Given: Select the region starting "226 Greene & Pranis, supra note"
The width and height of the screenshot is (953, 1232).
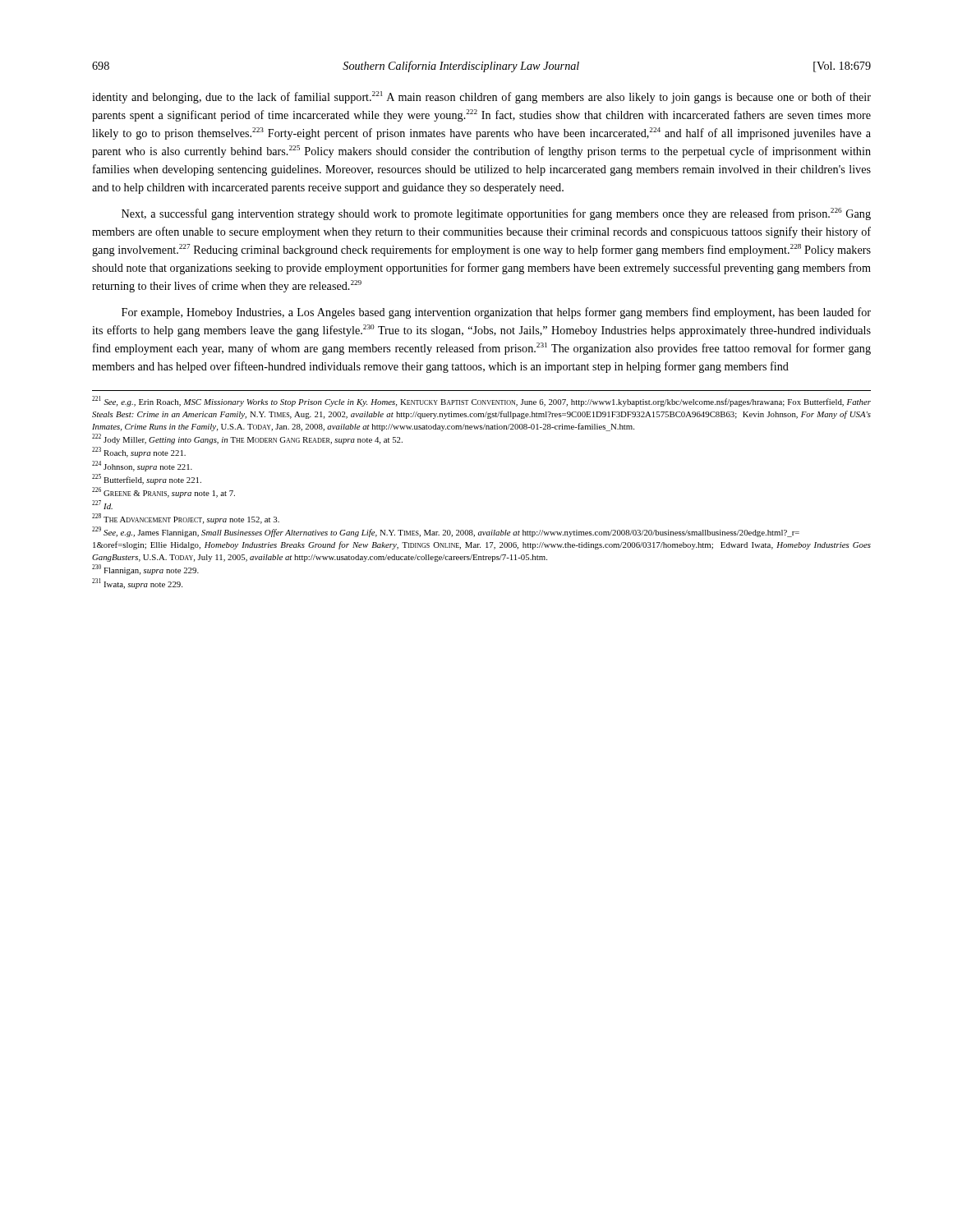Looking at the screenshot, I should coord(164,492).
